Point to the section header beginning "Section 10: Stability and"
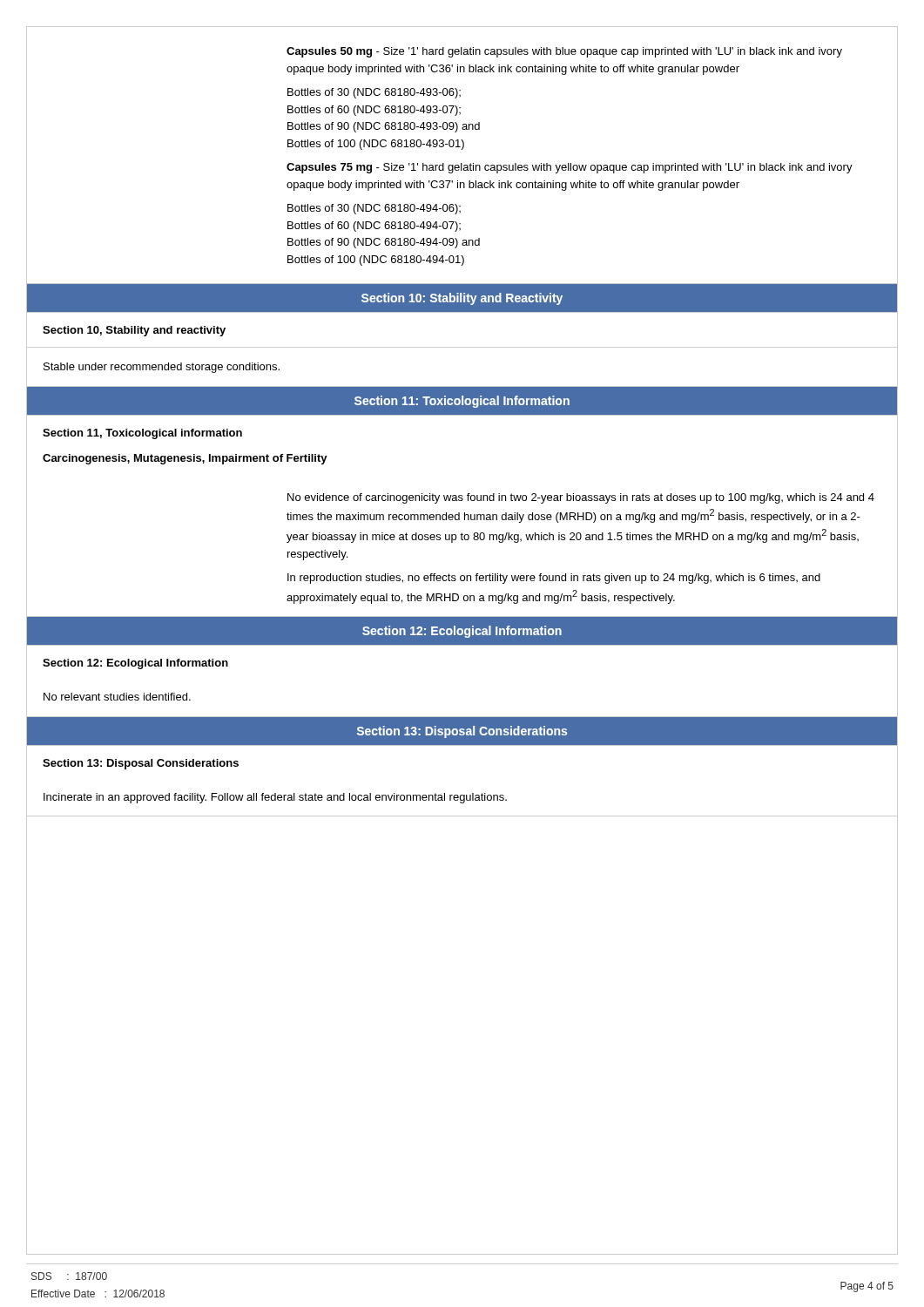 click(462, 298)
